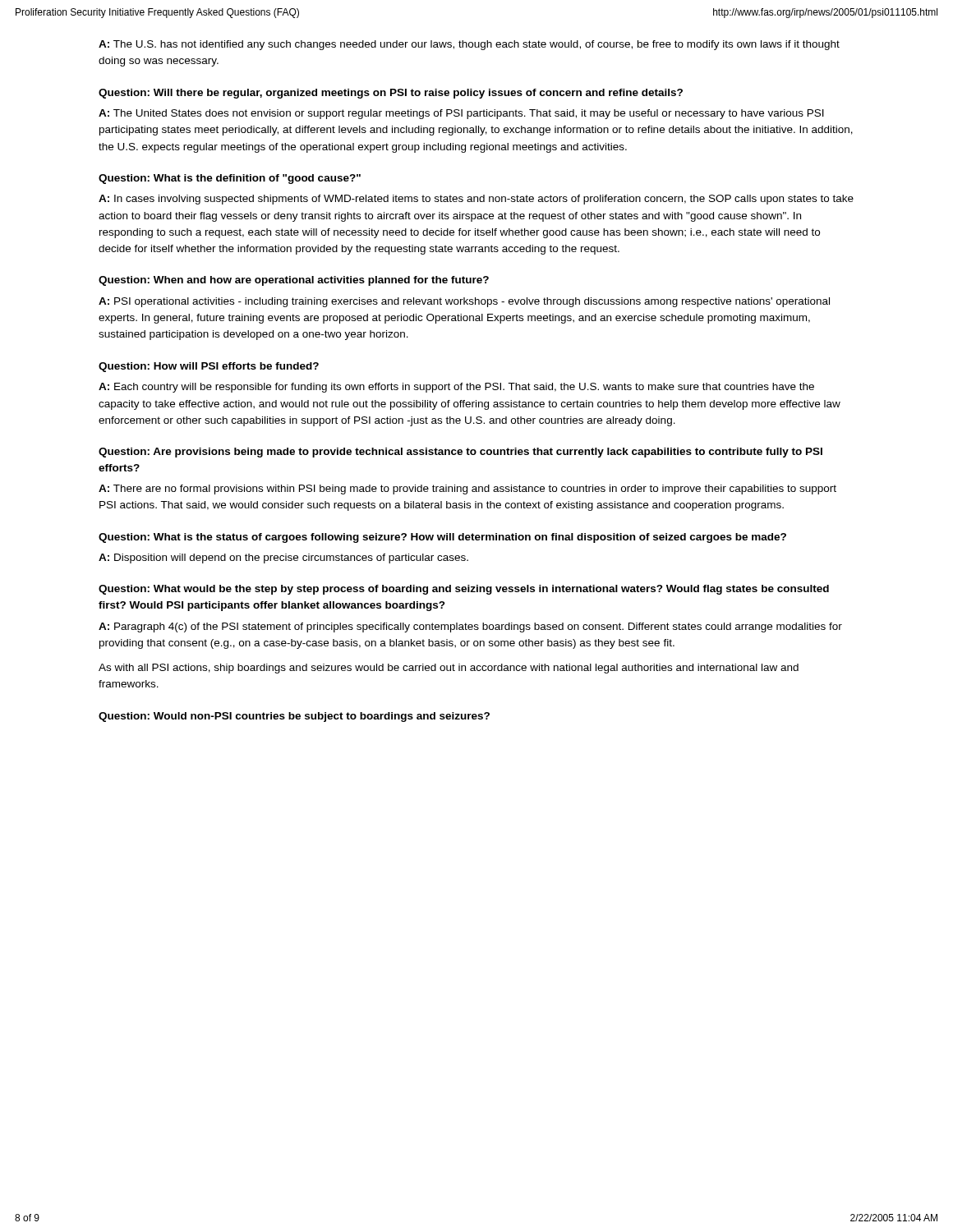This screenshot has height=1232, width=953.
Task: Select the passage starting "A: The U.S. has not identified any"
Action: pos(469,52)
